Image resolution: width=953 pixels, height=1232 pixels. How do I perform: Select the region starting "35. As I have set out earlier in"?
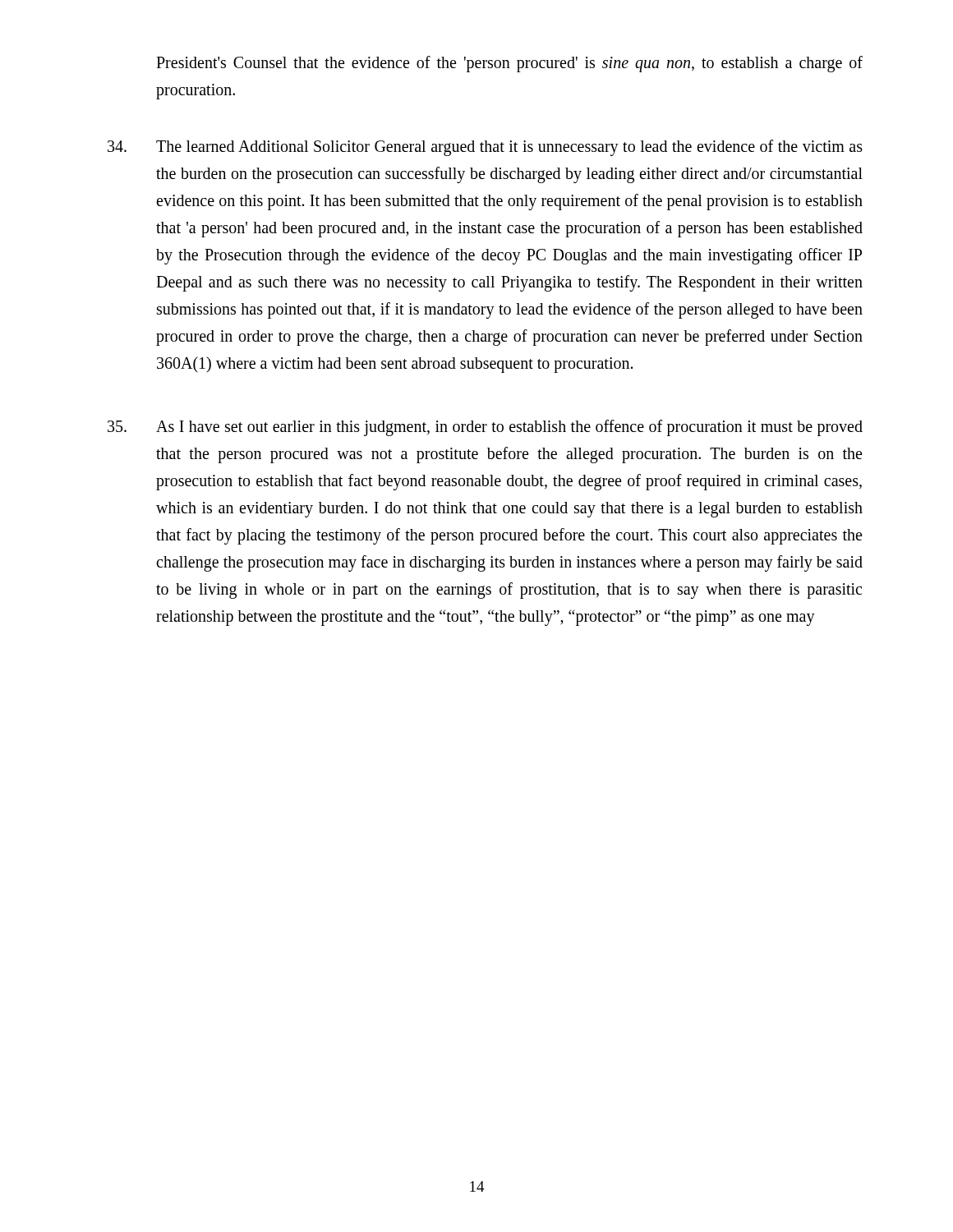pos(485,522)
